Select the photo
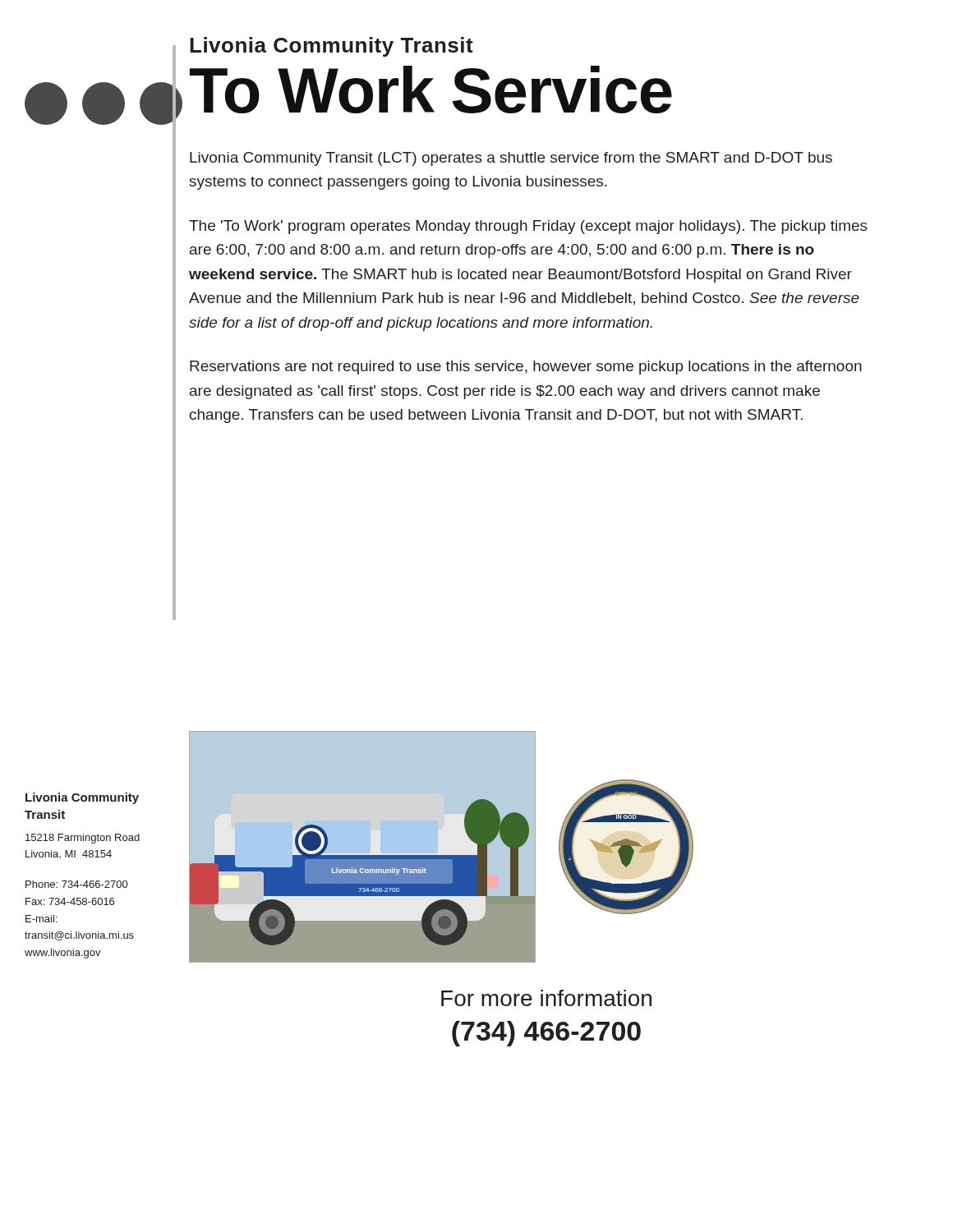The image size is (953, 1232). (x=362, y=847)
